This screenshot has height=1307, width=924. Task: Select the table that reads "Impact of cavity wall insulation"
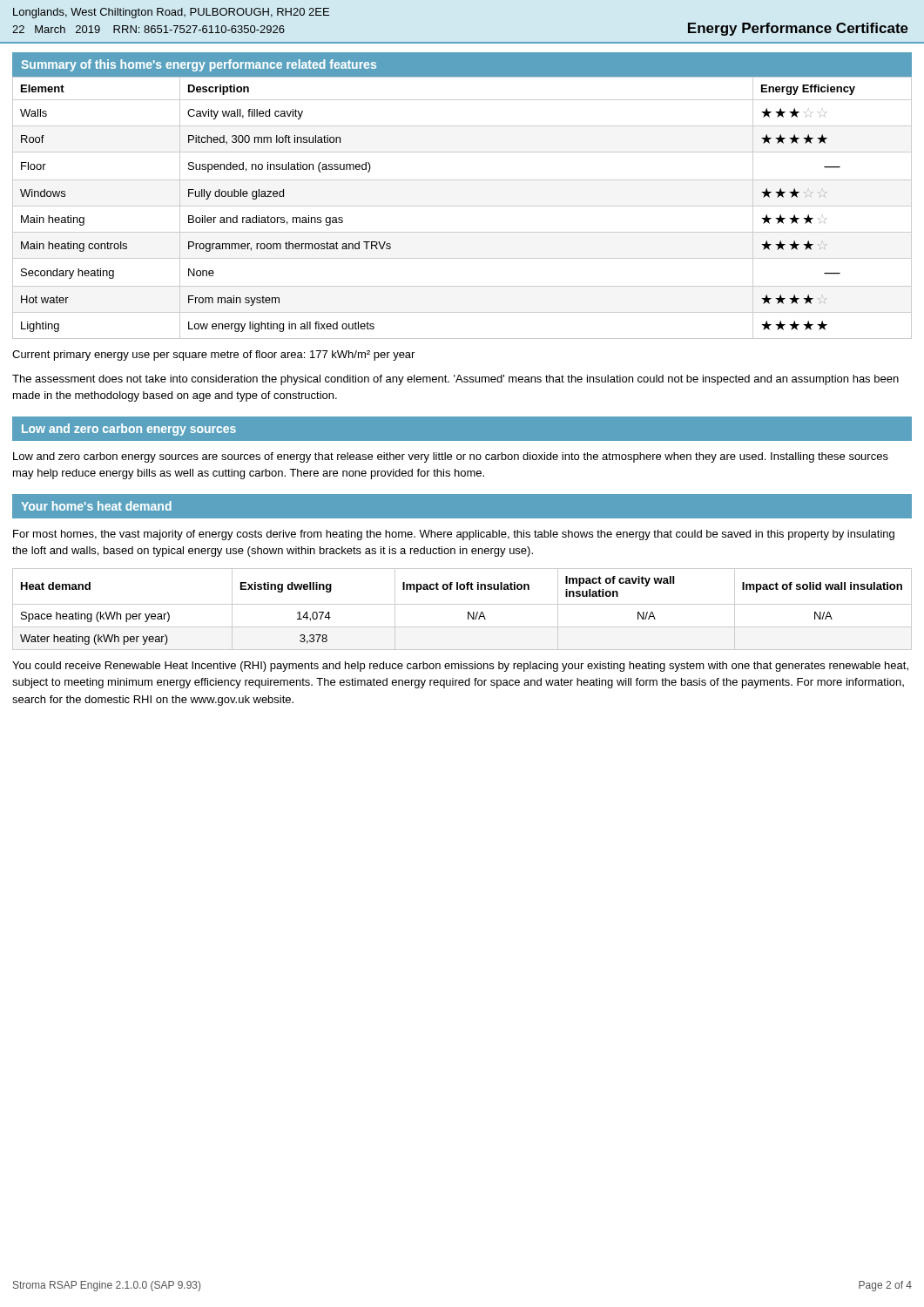(x=462, y=609)
